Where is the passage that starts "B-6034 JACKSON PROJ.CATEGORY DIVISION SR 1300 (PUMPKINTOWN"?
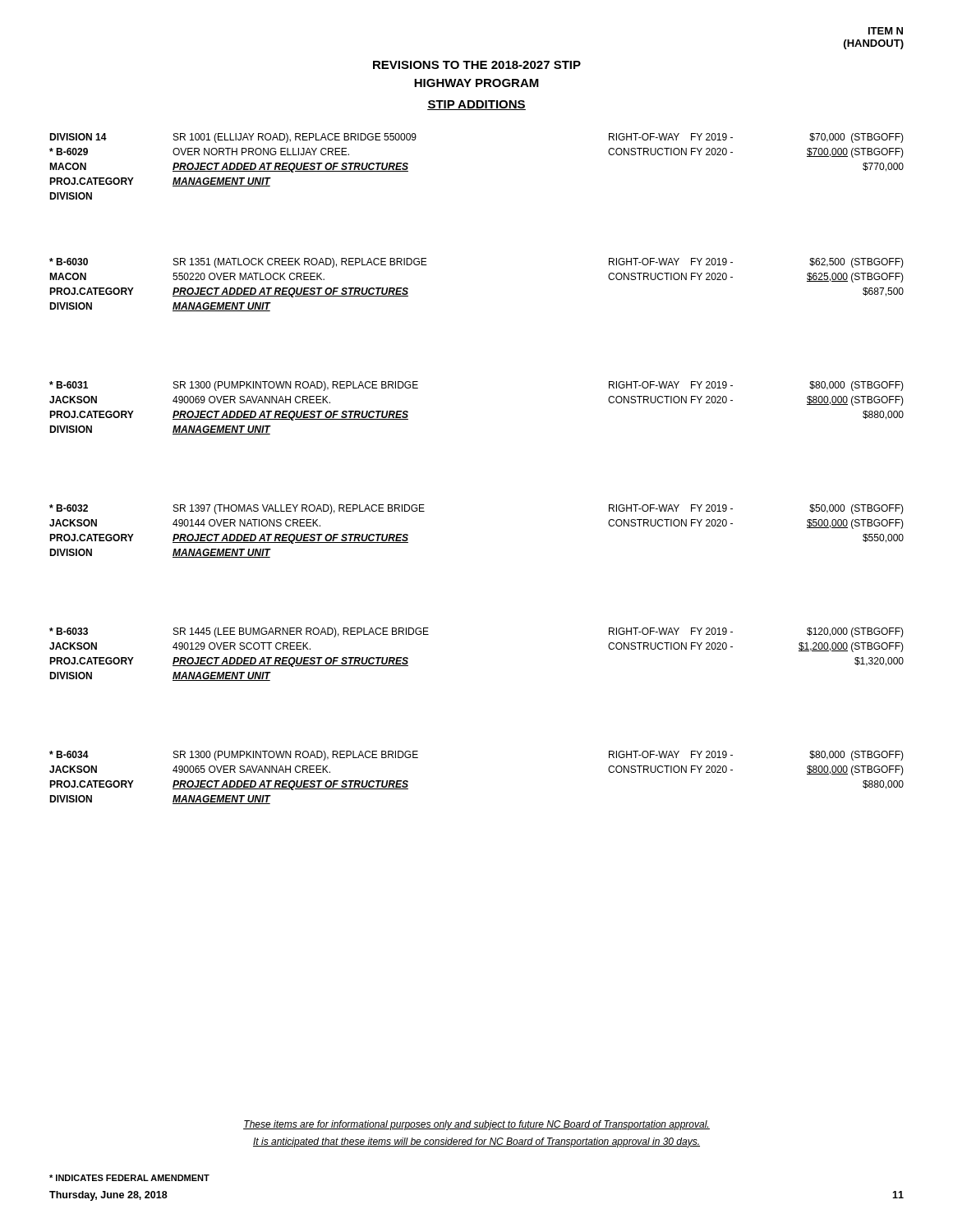This screenshot has height=1232, width=953. (x=76, y=755)
